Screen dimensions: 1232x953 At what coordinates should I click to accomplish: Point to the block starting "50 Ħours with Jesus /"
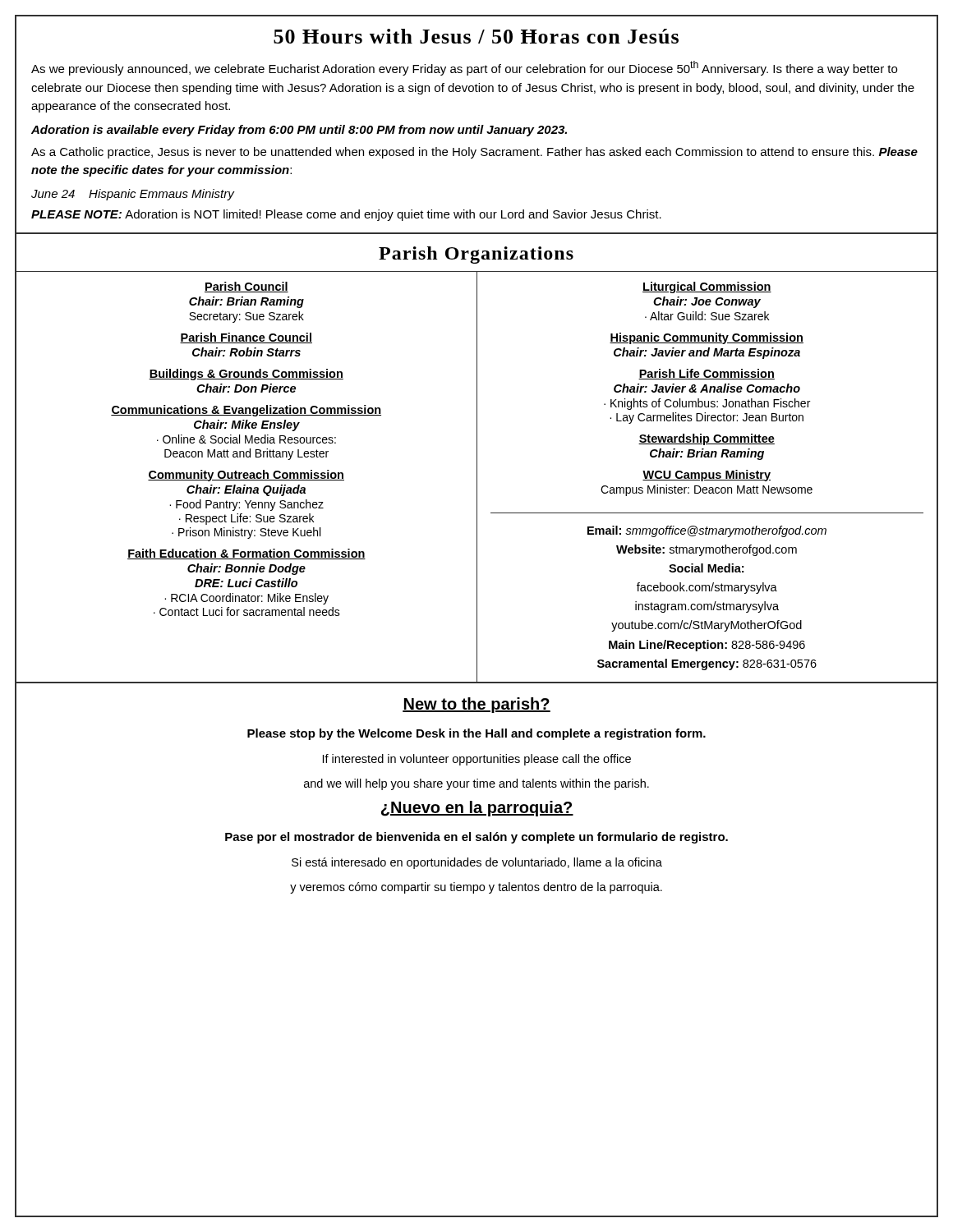476,37
